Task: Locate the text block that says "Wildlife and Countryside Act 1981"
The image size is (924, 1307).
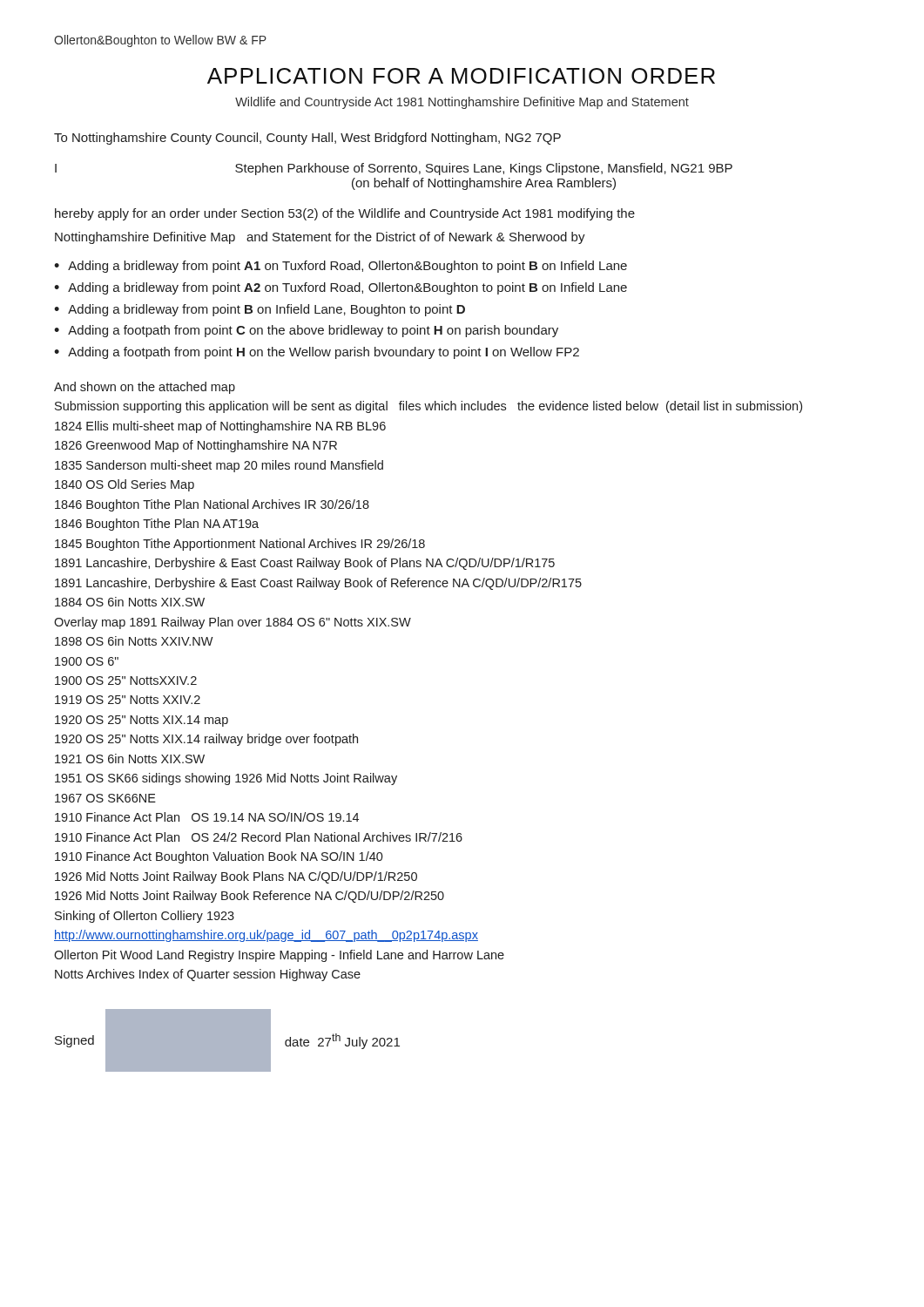Action: click(462, 102)
